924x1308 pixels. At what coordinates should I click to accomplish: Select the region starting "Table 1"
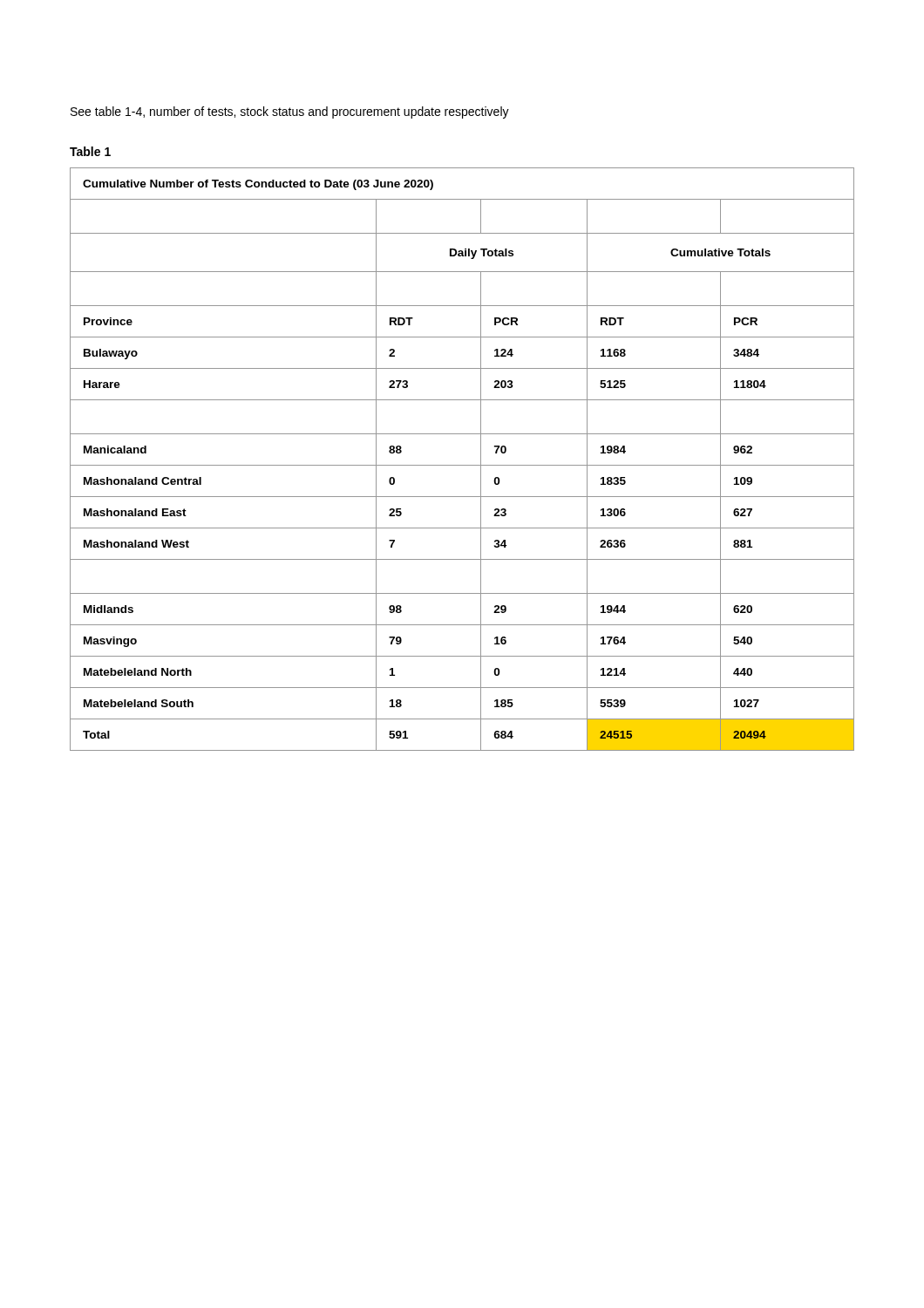90,152
